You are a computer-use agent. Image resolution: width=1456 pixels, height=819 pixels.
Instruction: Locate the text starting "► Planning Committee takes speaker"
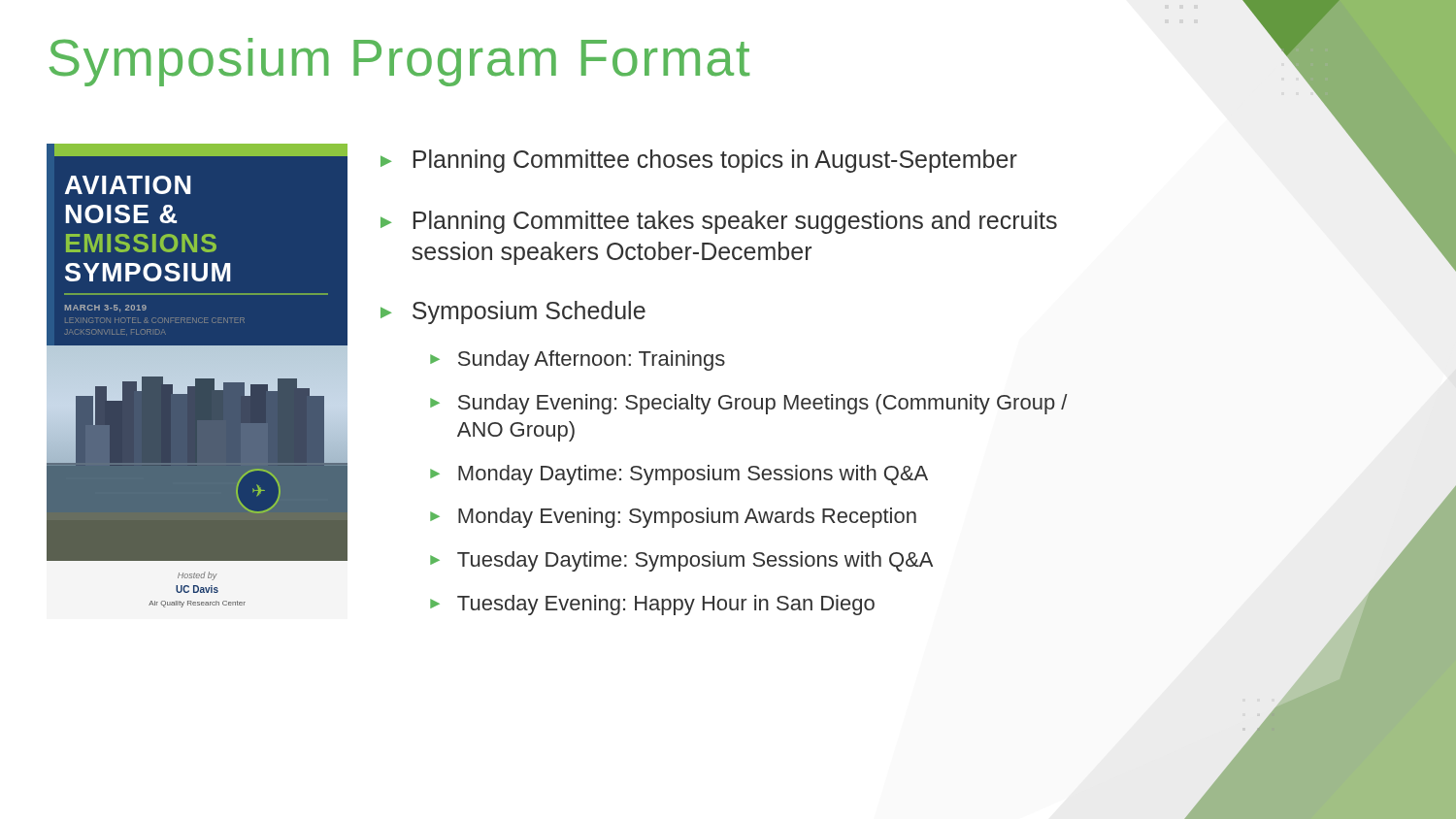coord(734,236)
